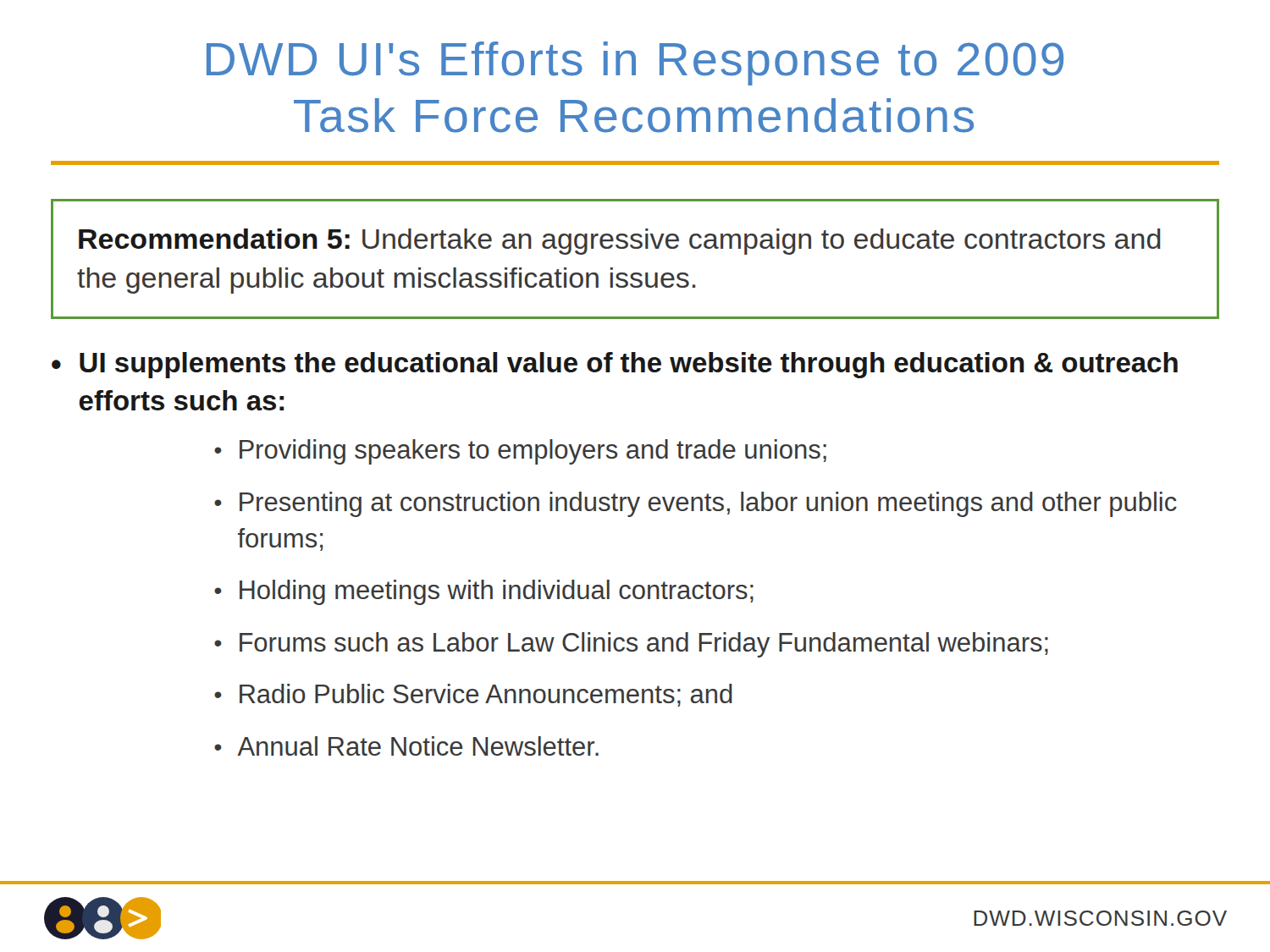The image size is (1270, 952).
Task: Navigate to the region starting "DWD UI's Efforts in Response to 2009Task Force"
Action: coord(635,87)
